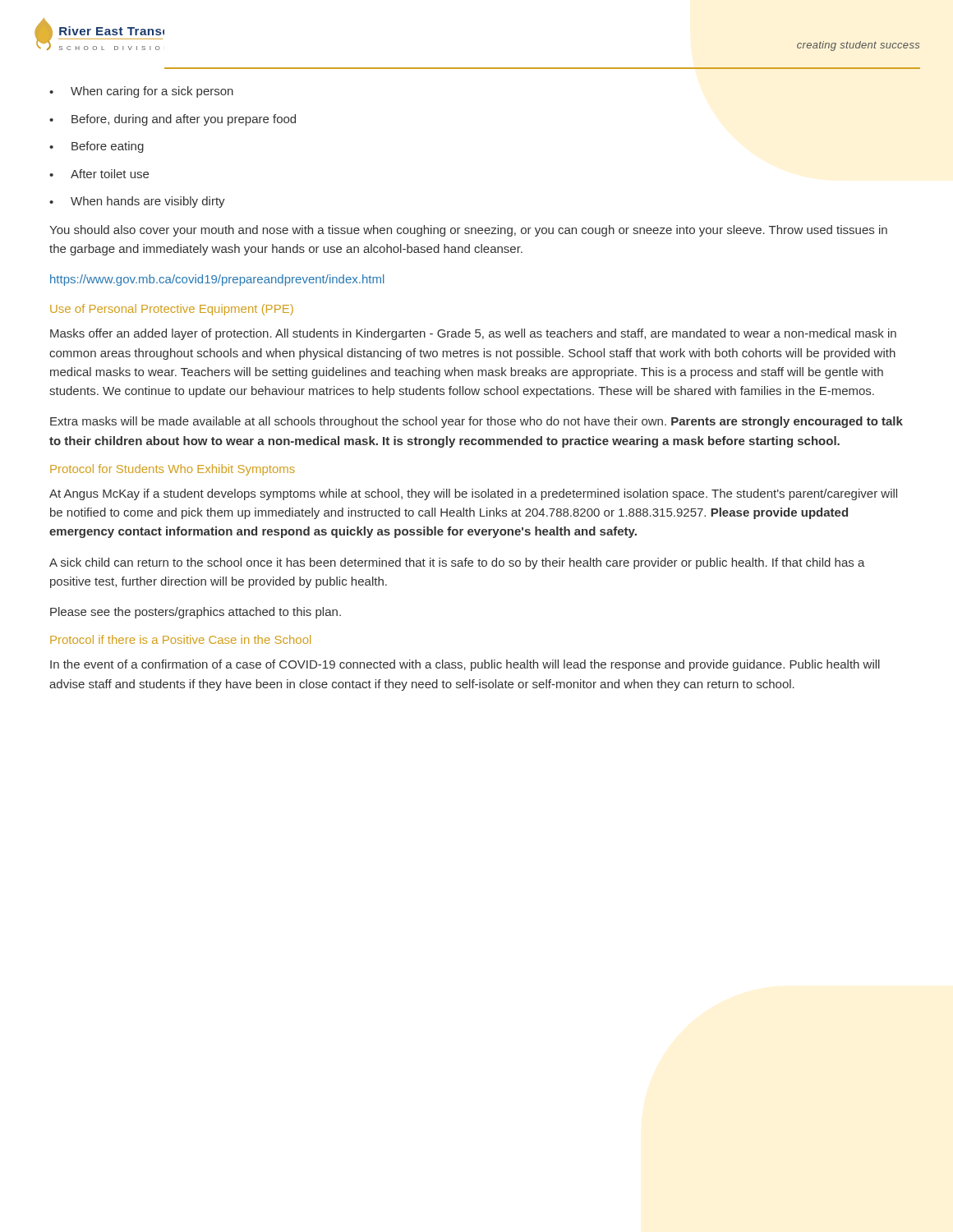Locate the section header with the text "Protocol if there is a Positive Case"
This screenshot has width=953, height=1232.
click(x=180, y=640)
